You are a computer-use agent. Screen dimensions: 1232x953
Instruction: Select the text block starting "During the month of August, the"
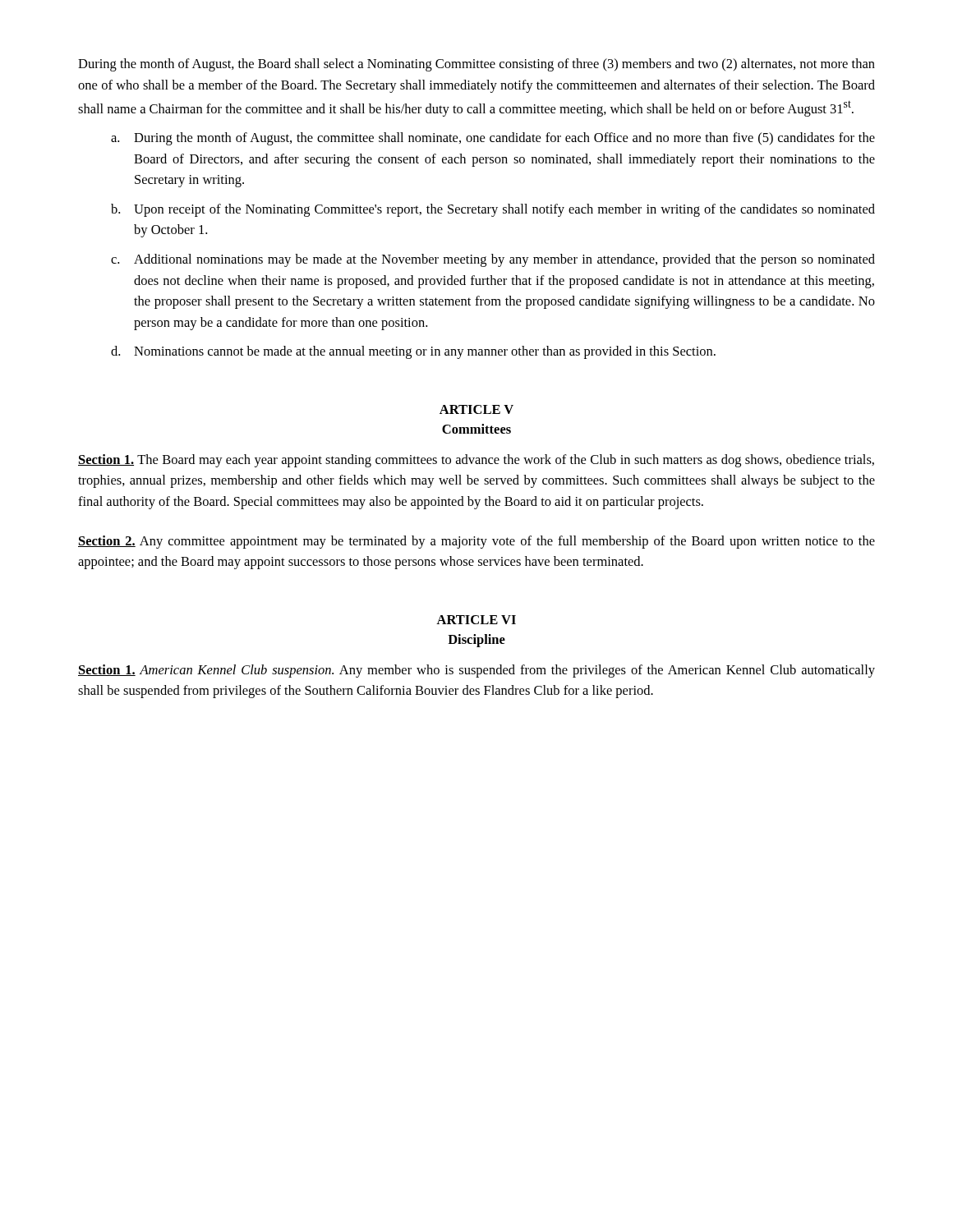click(476, 86)
